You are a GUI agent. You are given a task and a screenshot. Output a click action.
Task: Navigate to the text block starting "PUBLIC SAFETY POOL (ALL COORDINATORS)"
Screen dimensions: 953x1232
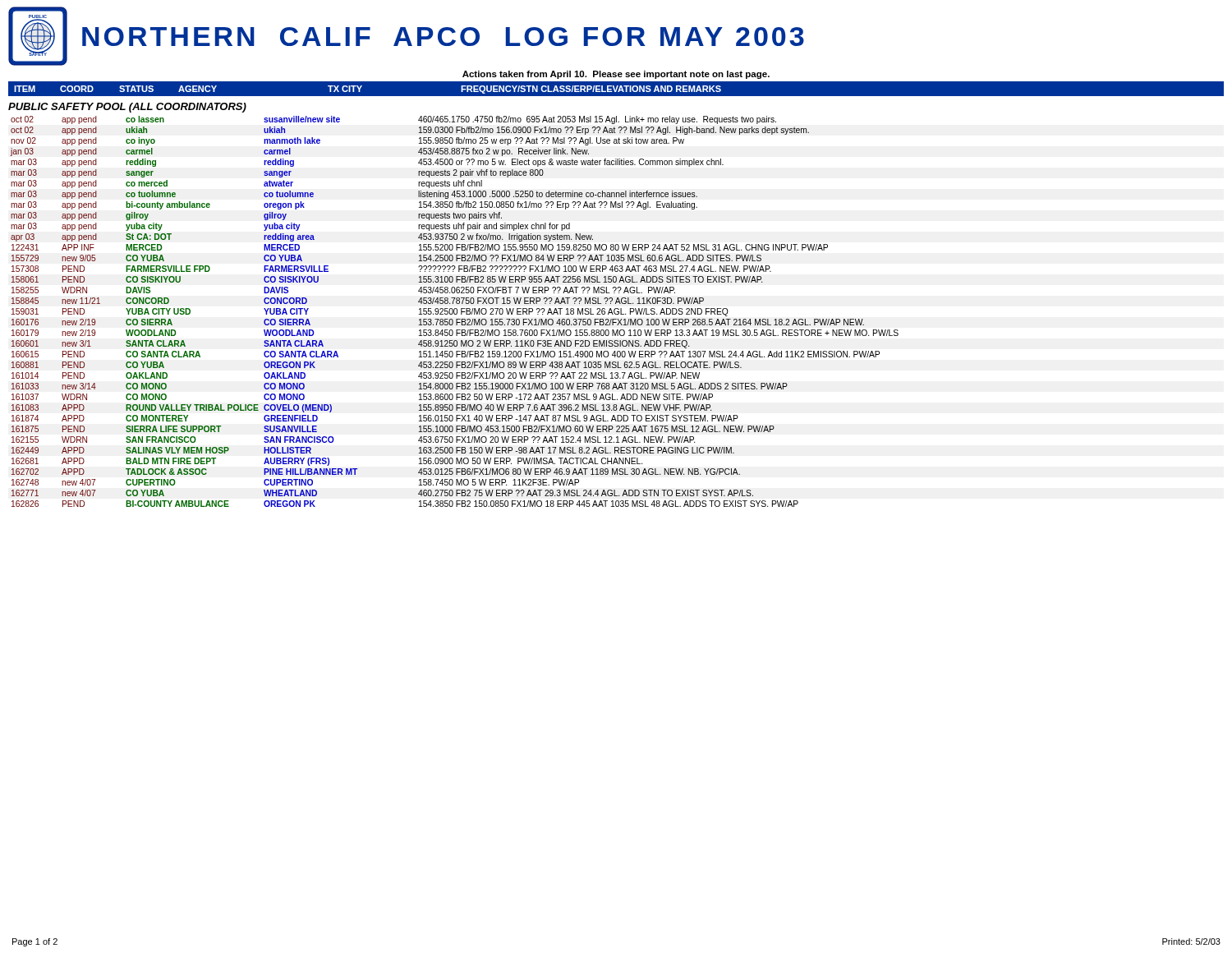pos(127,106)
